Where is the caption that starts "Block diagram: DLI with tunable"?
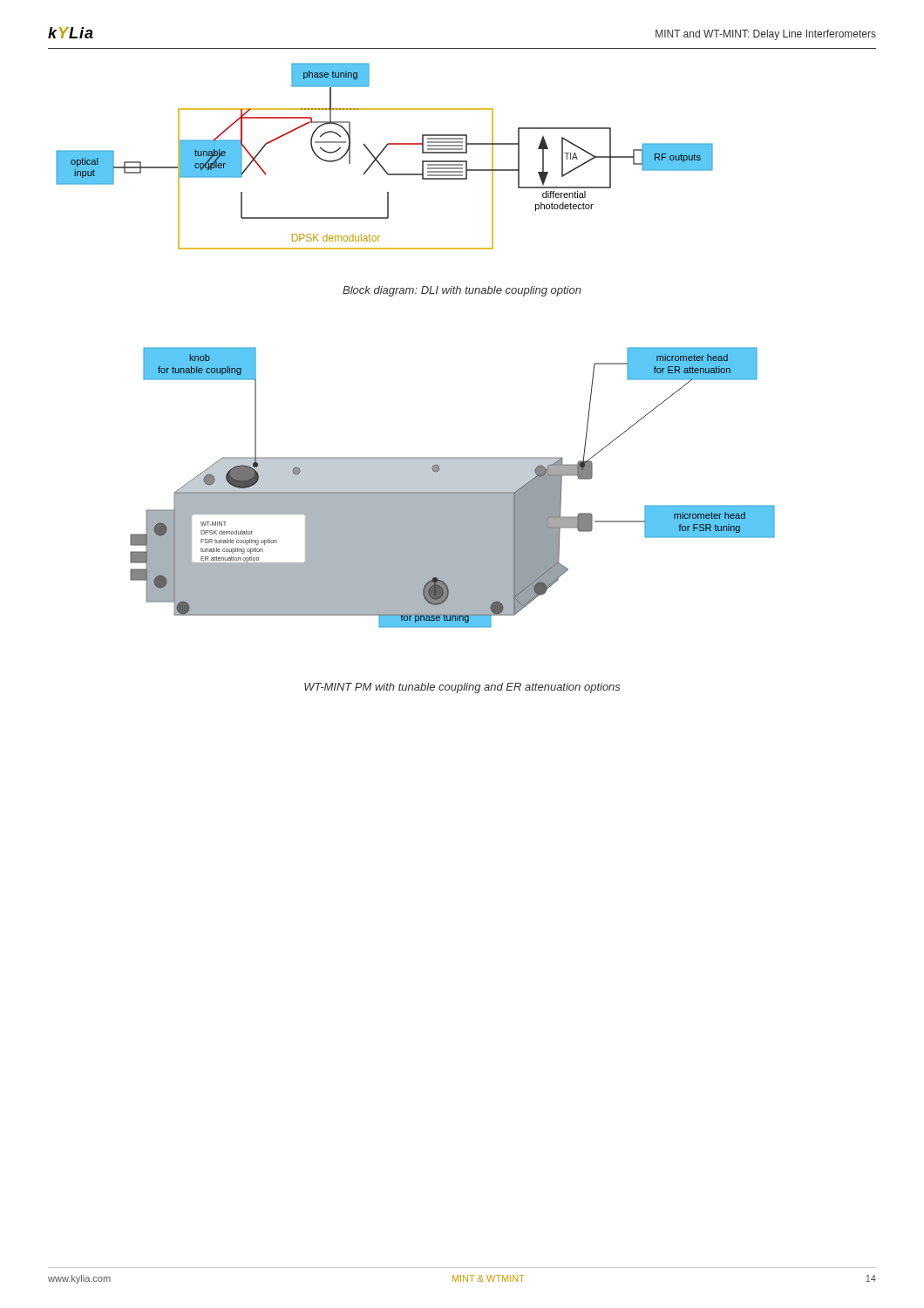The width and height of the screenshot is (924, 1308). [462, 290]
